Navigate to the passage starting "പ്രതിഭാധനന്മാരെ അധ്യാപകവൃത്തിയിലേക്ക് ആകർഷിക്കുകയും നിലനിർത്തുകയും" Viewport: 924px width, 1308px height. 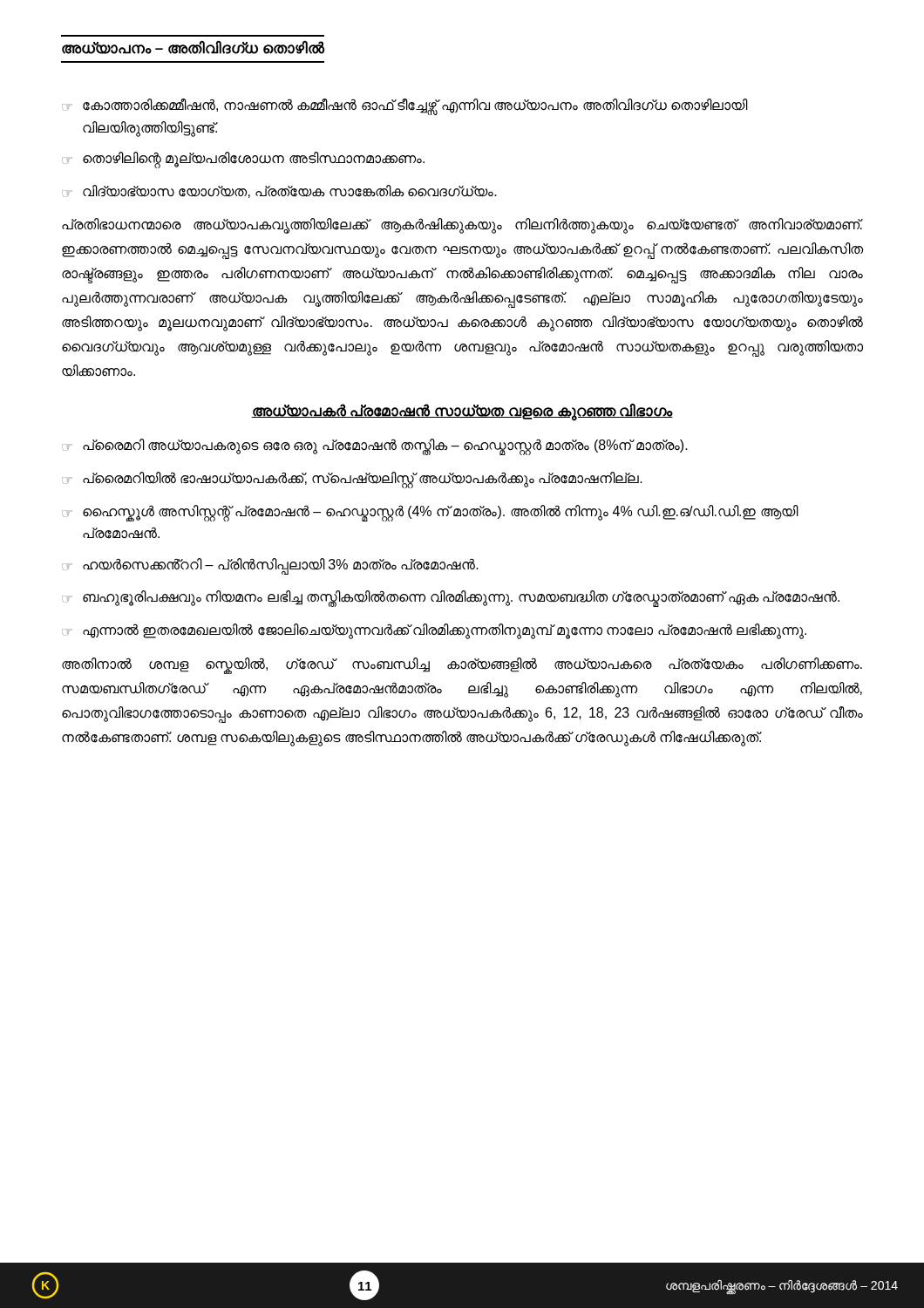click(x=462, y=298)
